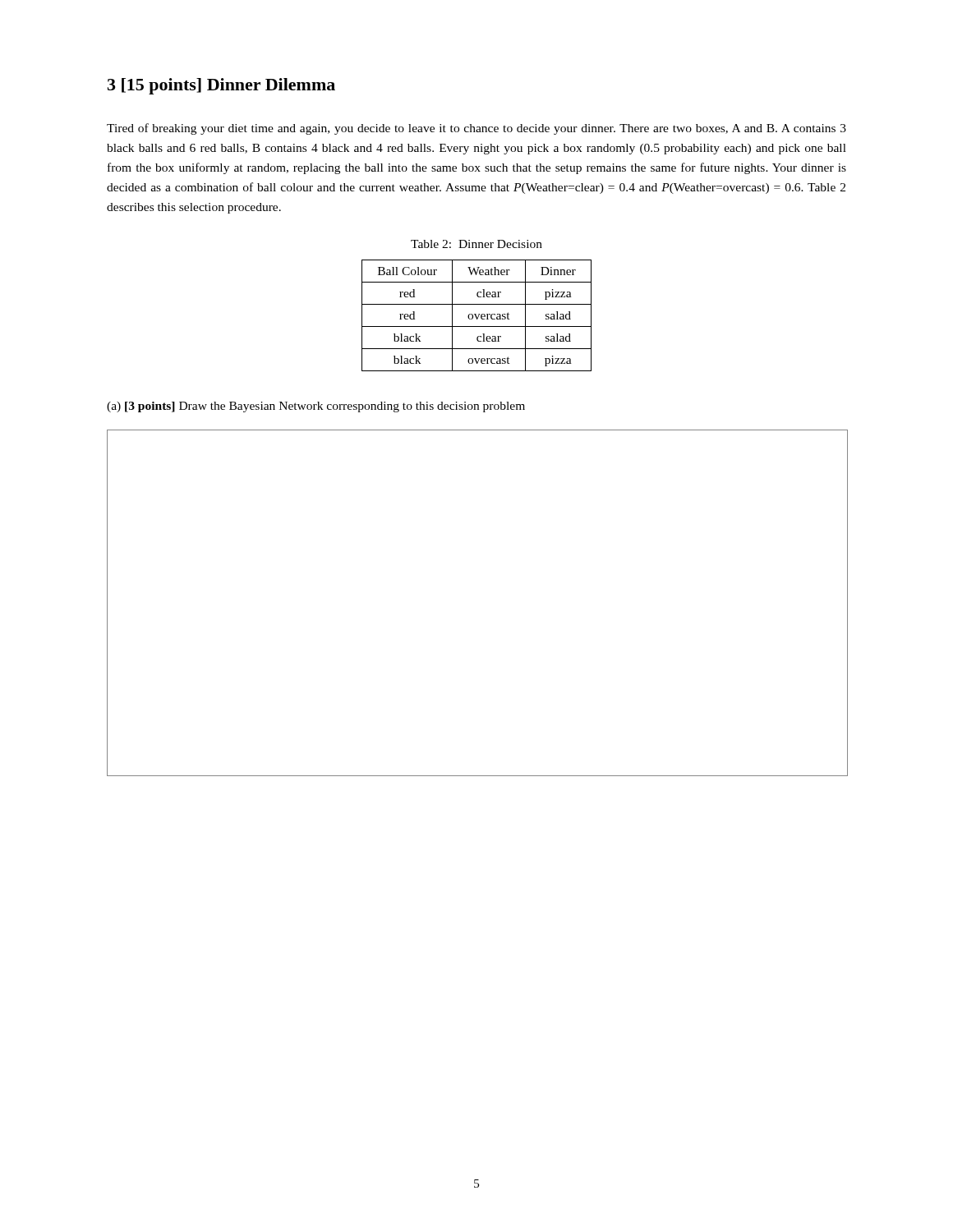Viewport: 953px width, 1232px height.
Task: Find the block on this page that starts "Tired of breaking your diet time"
Action: point(476,167)
